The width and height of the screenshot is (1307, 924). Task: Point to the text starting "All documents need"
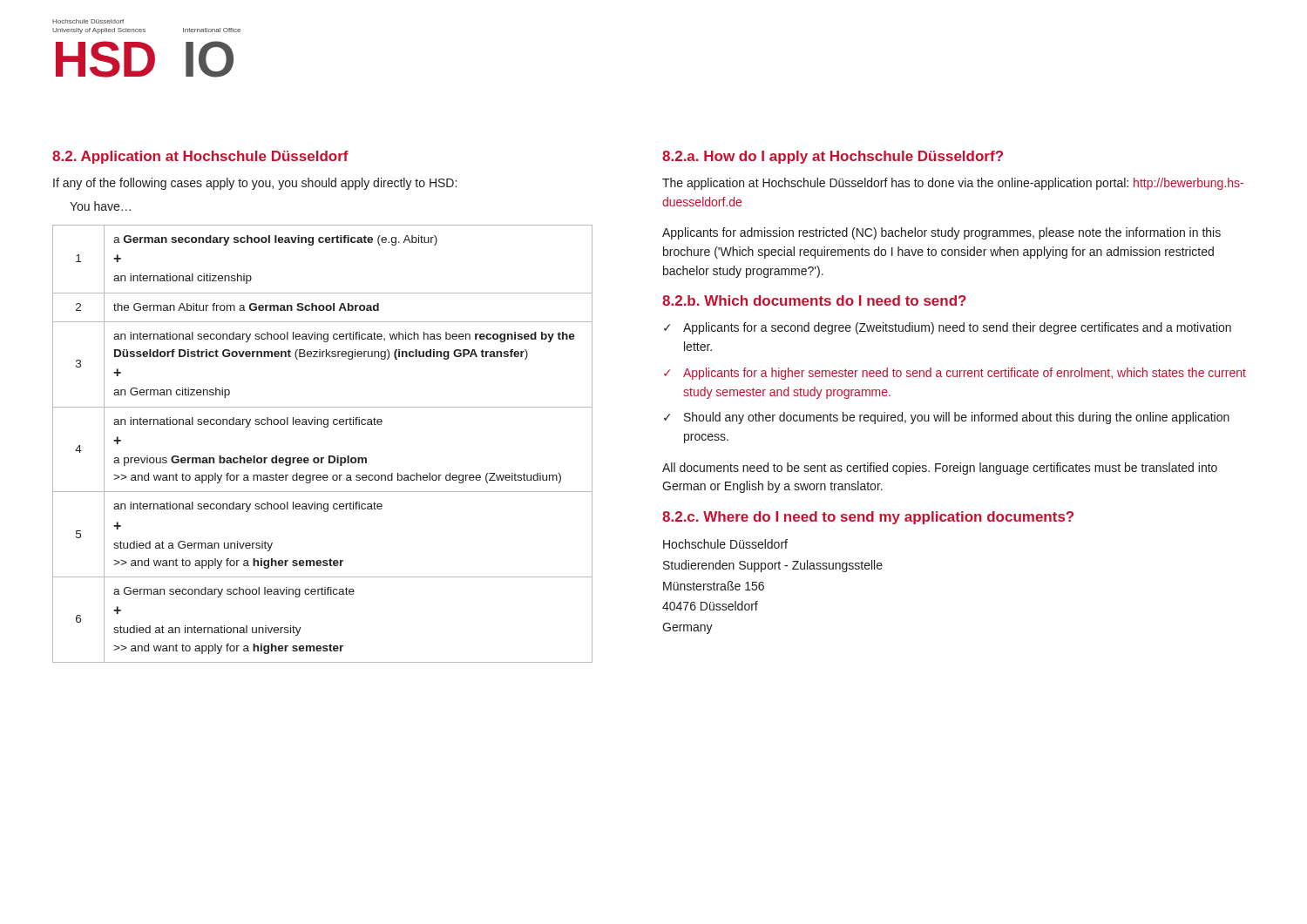pyautogui.click(x=940, y=477)
